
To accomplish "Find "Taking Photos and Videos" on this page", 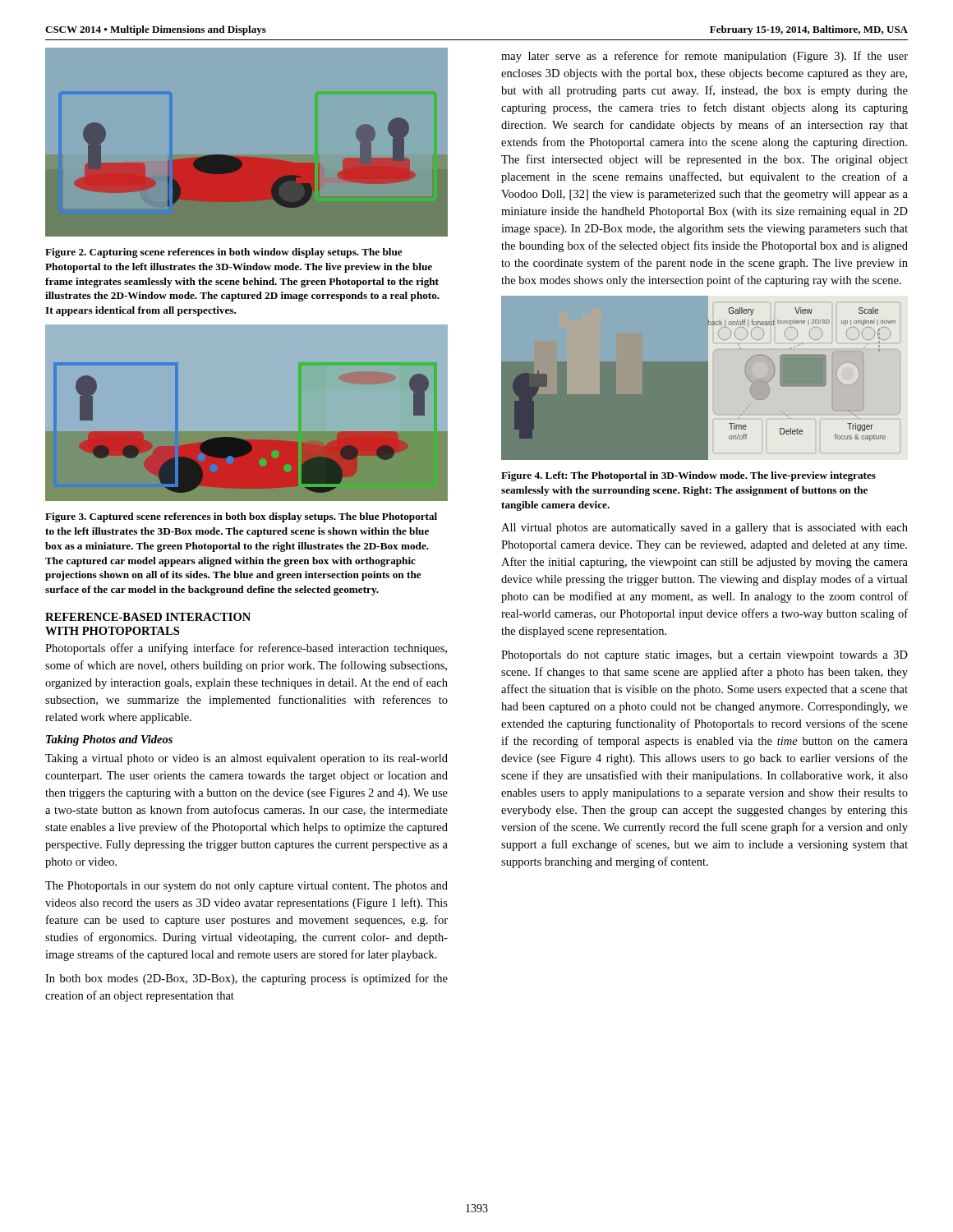I will click(109, 739).
